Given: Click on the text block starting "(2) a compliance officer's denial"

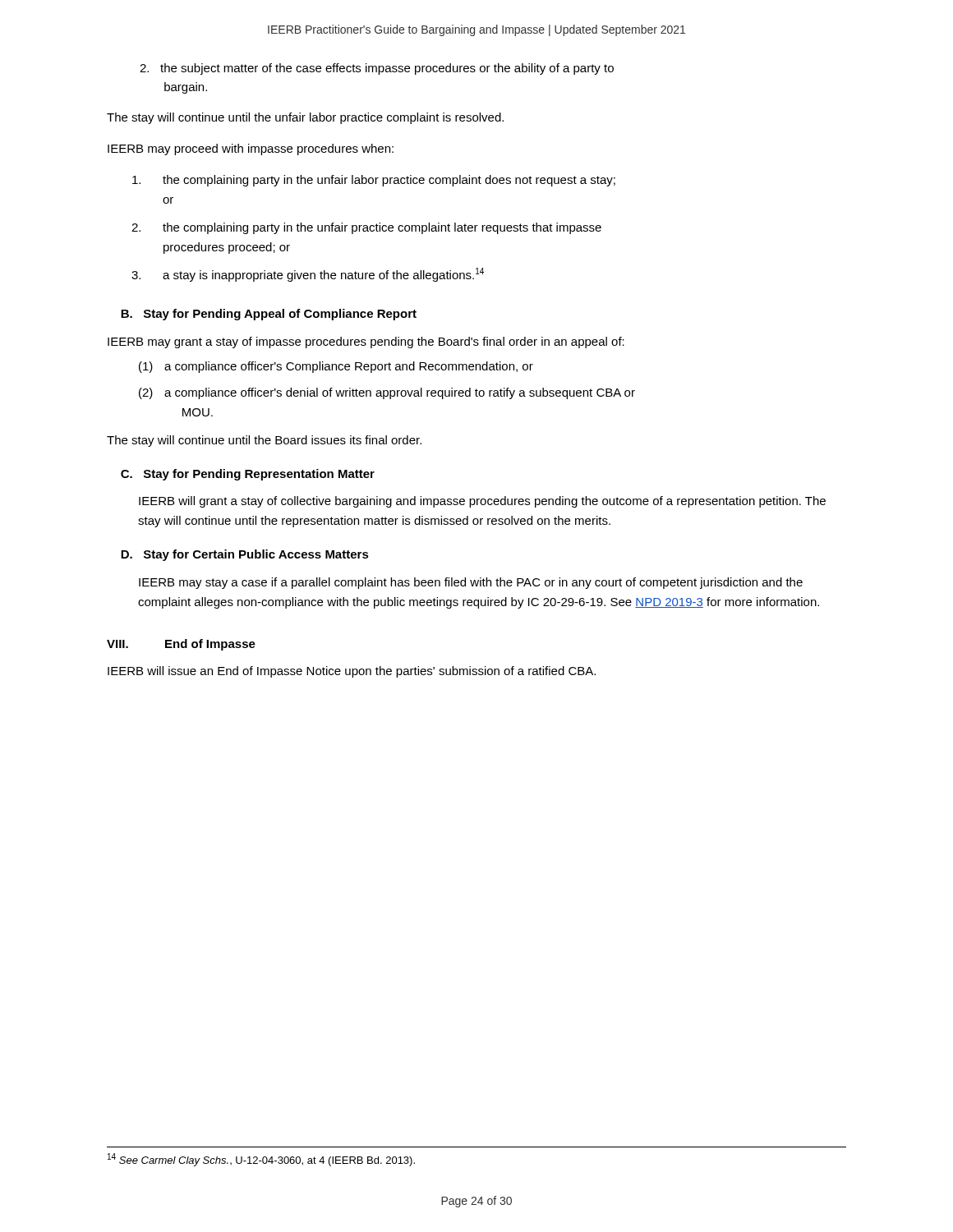Looking at the screenshot, I should [492, 402].
